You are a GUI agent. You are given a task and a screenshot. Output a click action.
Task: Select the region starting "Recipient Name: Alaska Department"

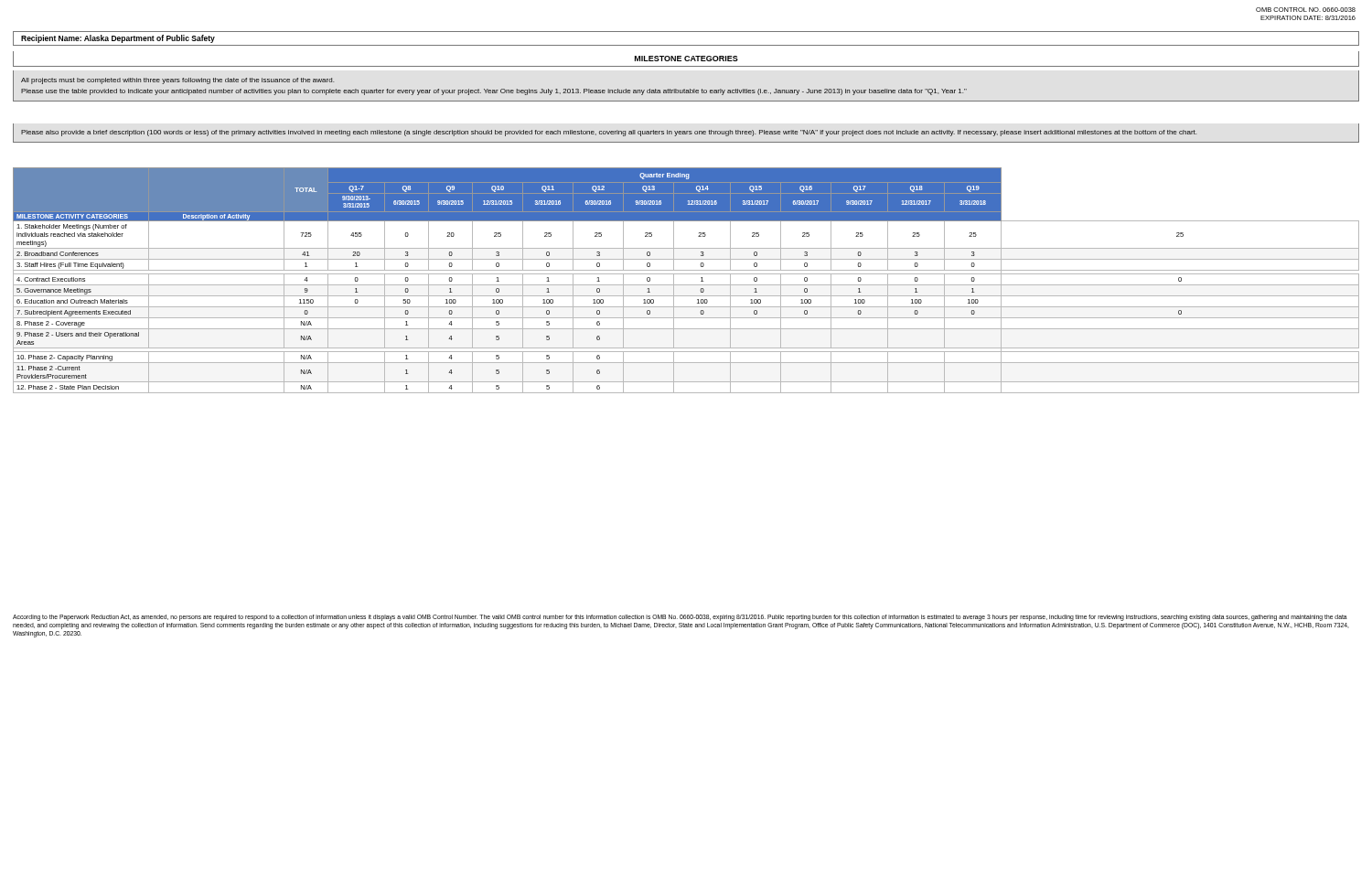tap(118, 38)
